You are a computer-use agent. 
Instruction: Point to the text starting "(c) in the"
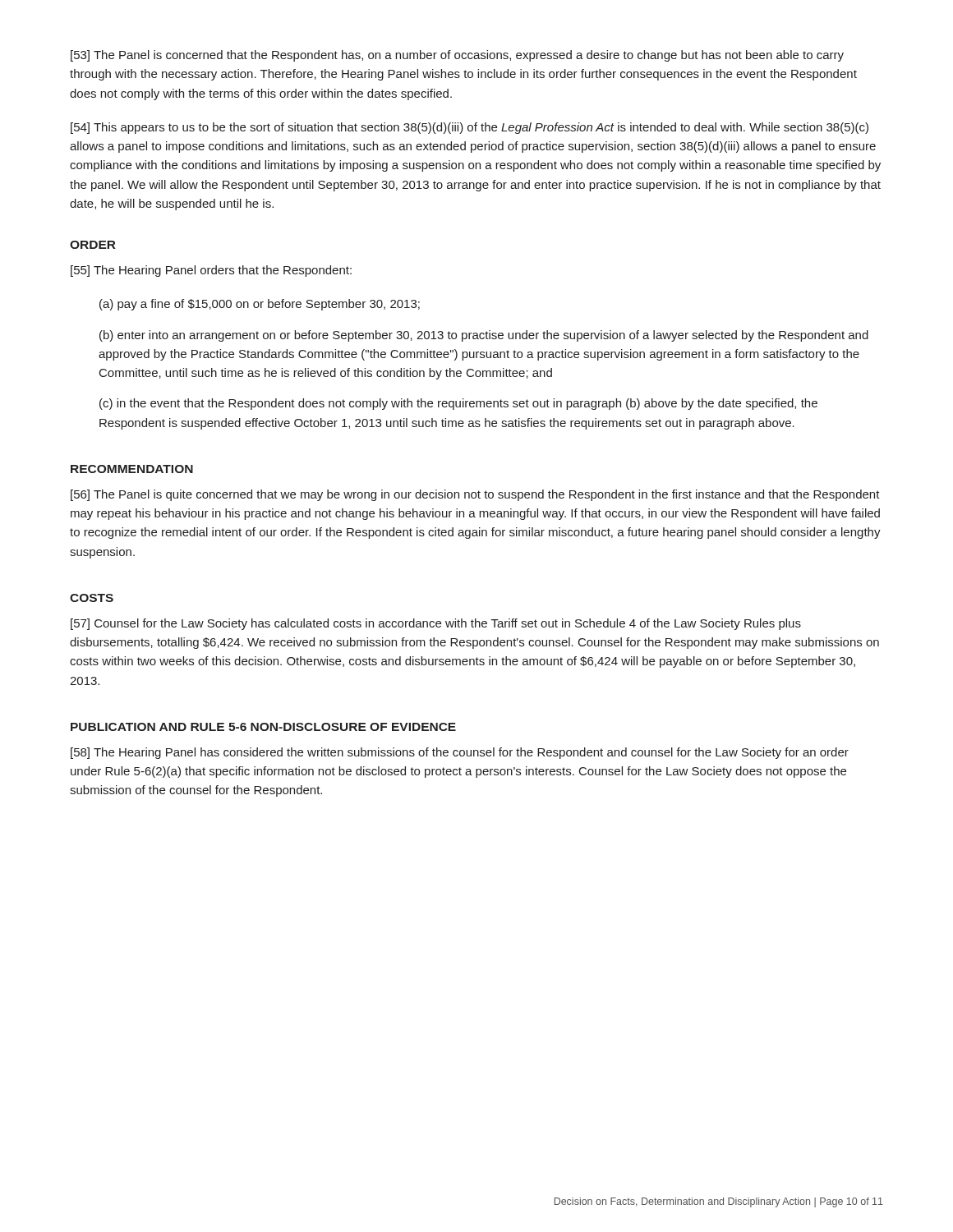click(x=458, y=413)
